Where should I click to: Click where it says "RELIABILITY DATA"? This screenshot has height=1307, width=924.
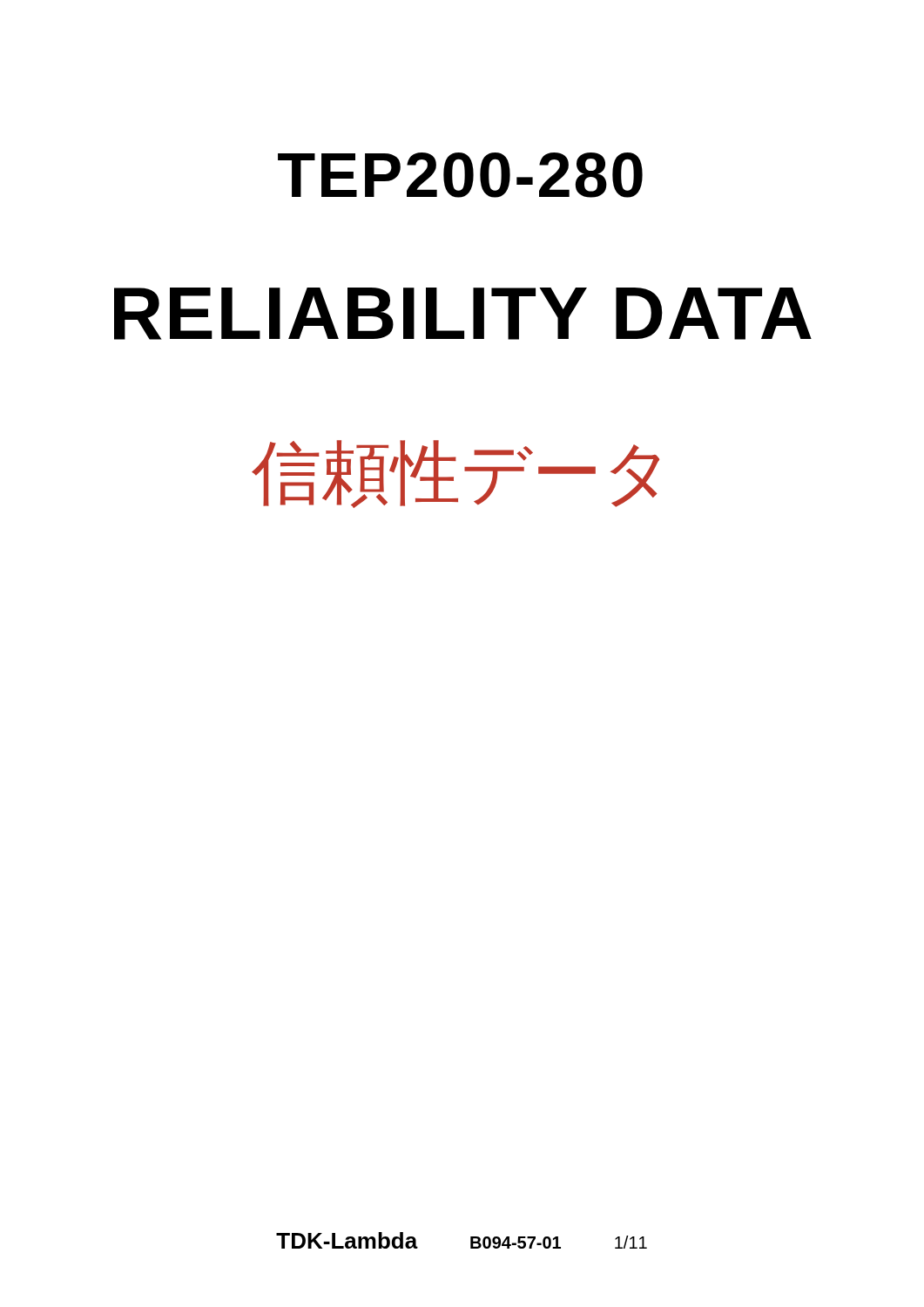[462, 313]
